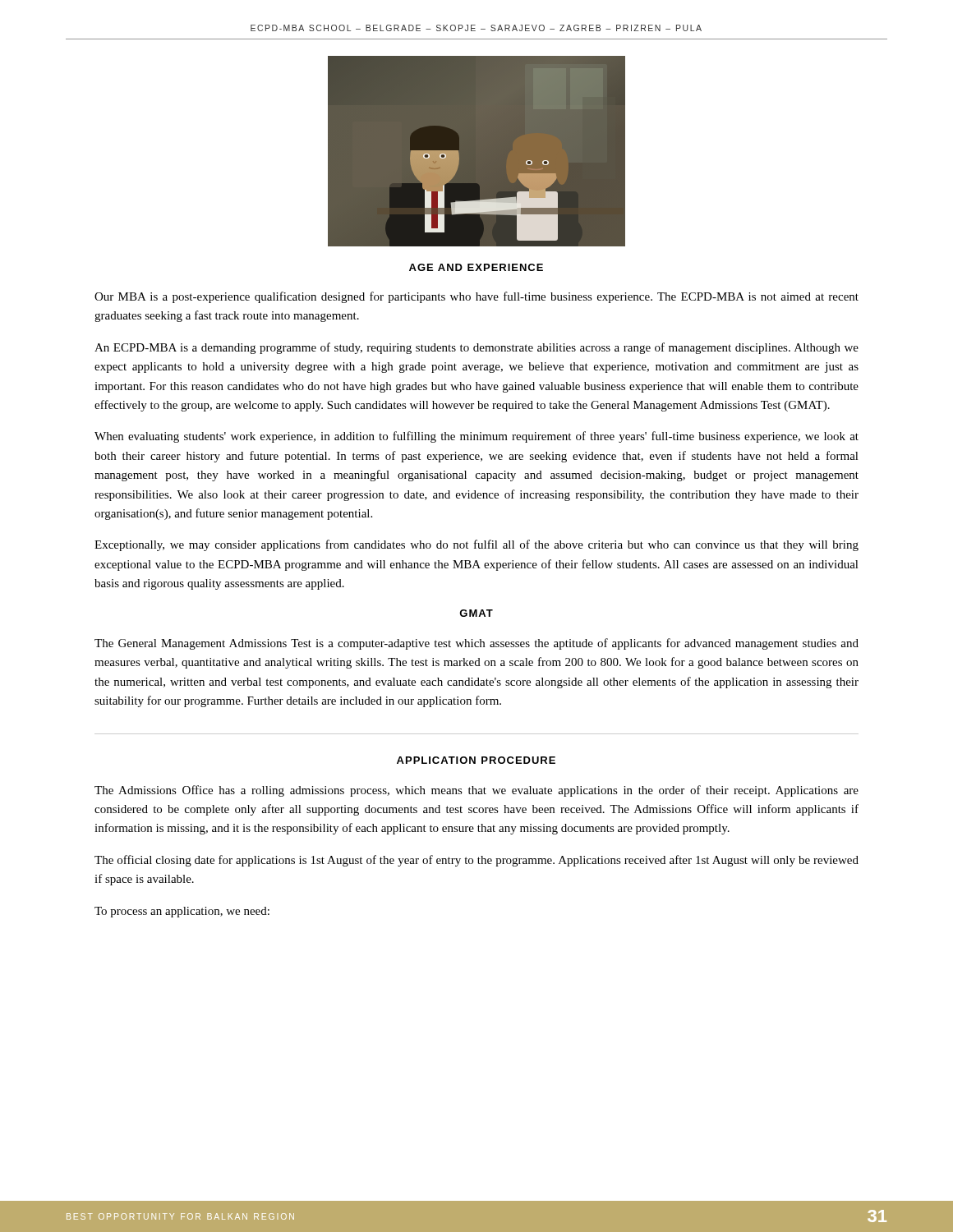953x1232 pixels.
Task: Find the block on this page that starts "Our MBA is a post-experience qualification designed for"
Action: click(x=476, y=306)
